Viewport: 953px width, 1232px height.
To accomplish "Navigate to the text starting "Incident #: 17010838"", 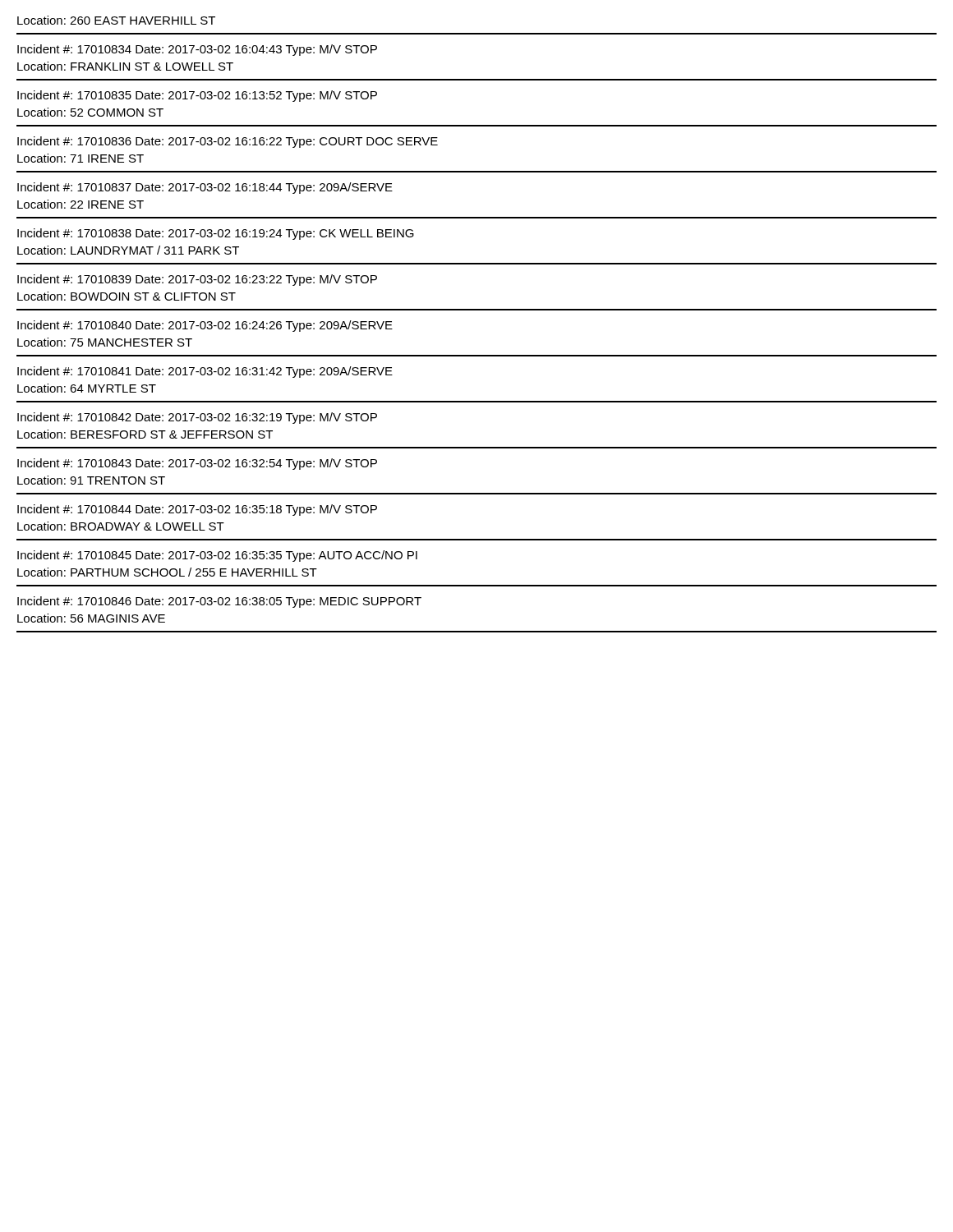I will 216,234.
